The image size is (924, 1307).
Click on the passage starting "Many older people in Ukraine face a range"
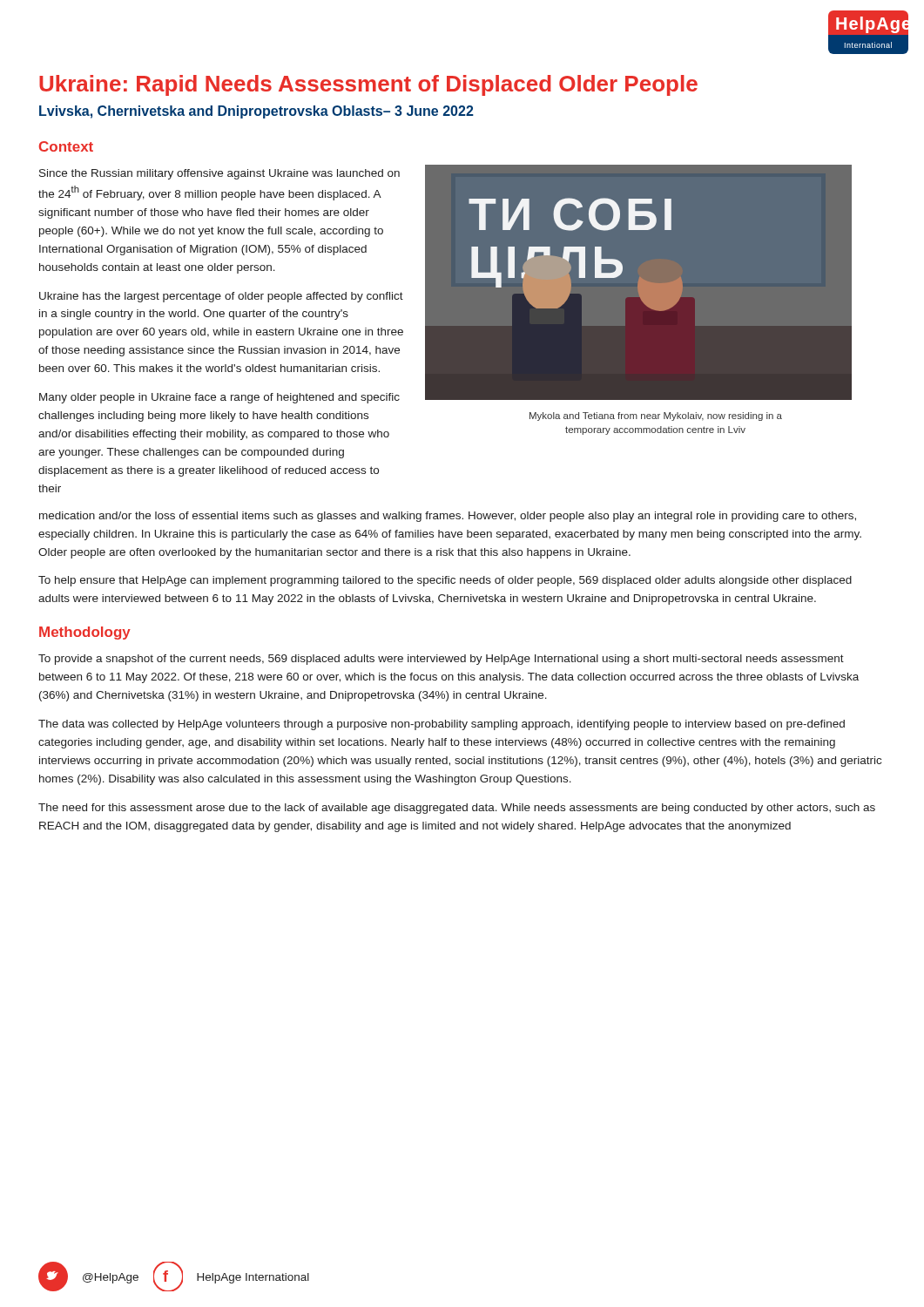point(221,443)
